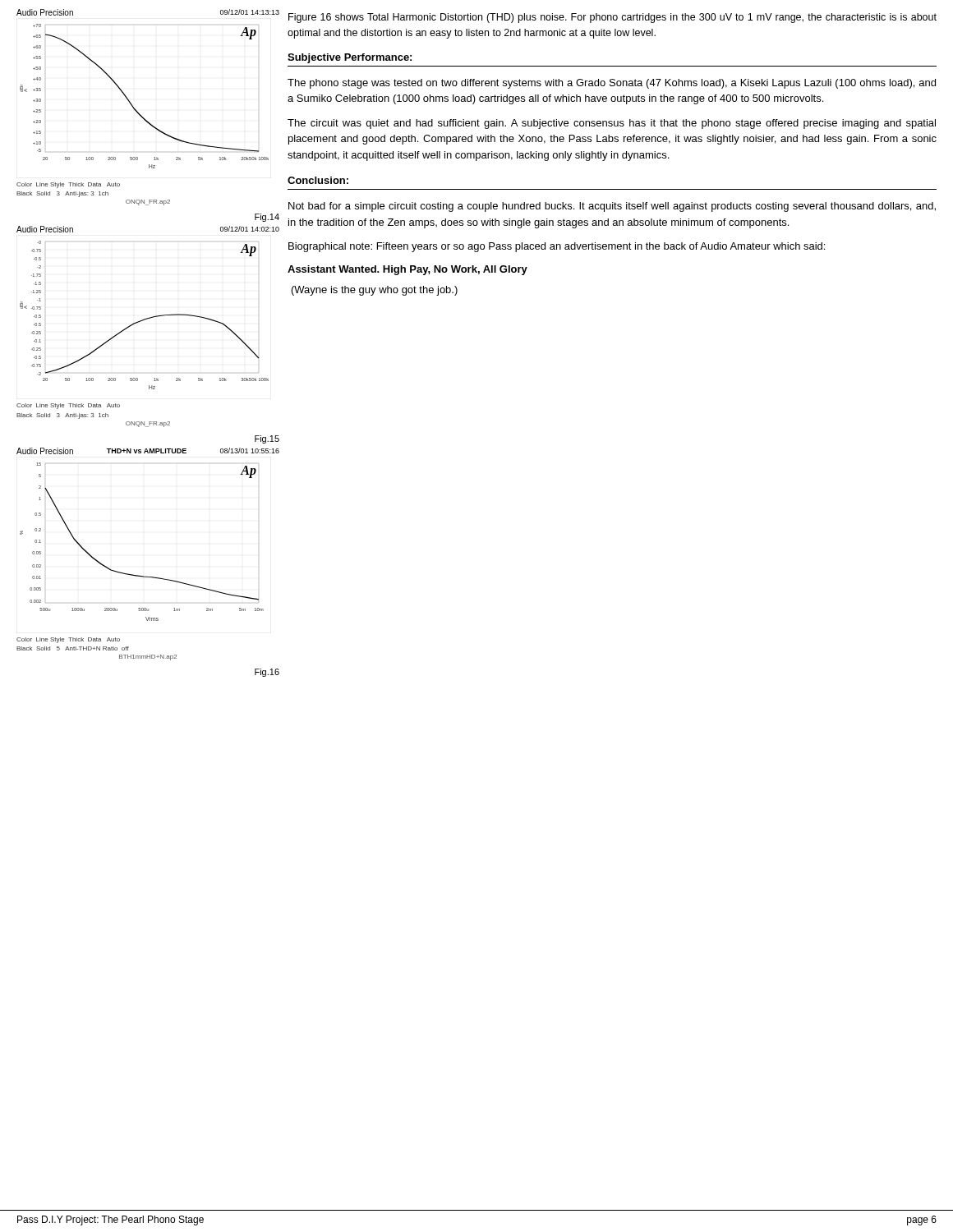953x1232 pixels.
Task: Navigate to the element starting "(Wayne is the guy who got"
Action: 374,289
